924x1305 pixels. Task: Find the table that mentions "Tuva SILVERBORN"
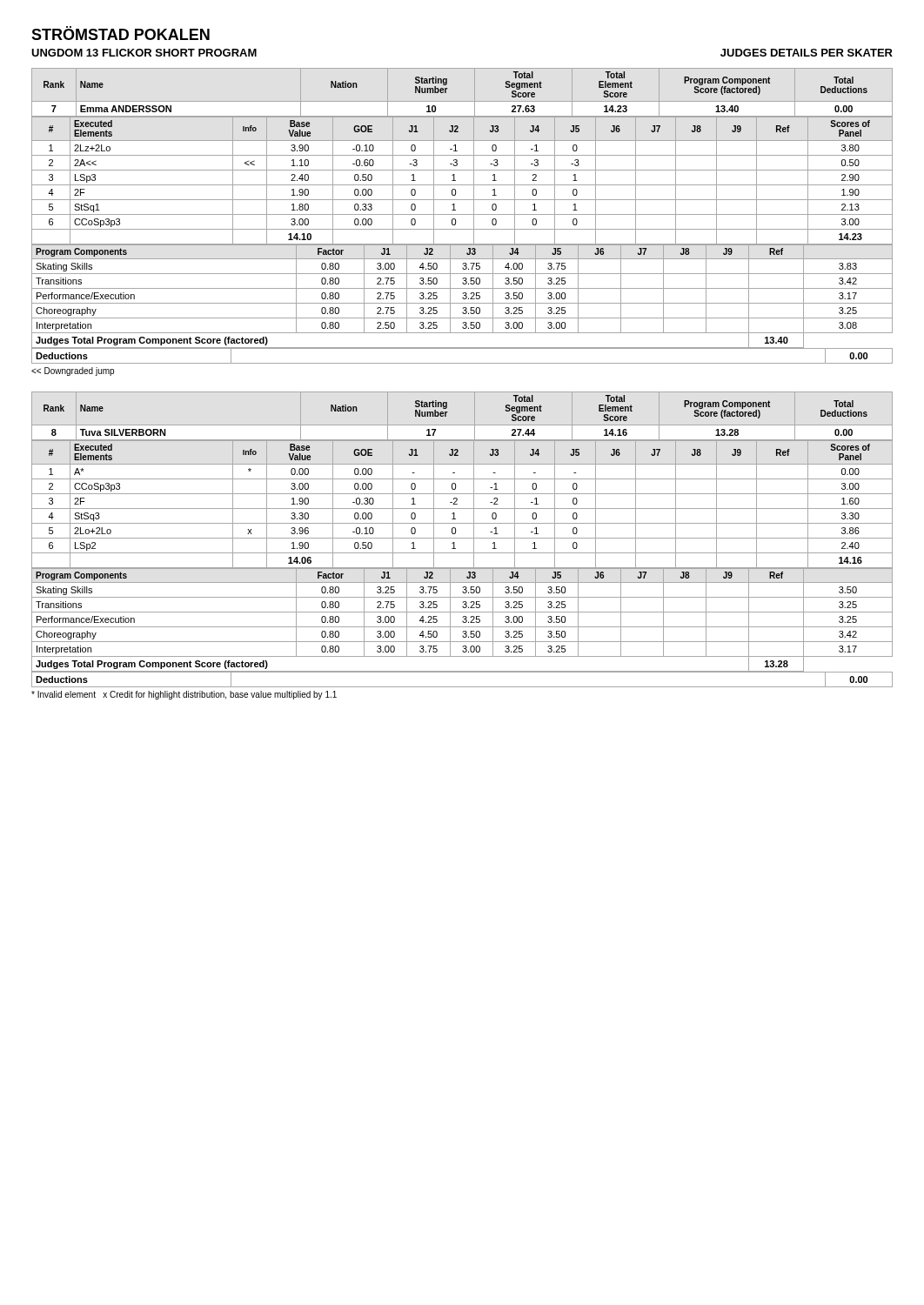point(462,416)
